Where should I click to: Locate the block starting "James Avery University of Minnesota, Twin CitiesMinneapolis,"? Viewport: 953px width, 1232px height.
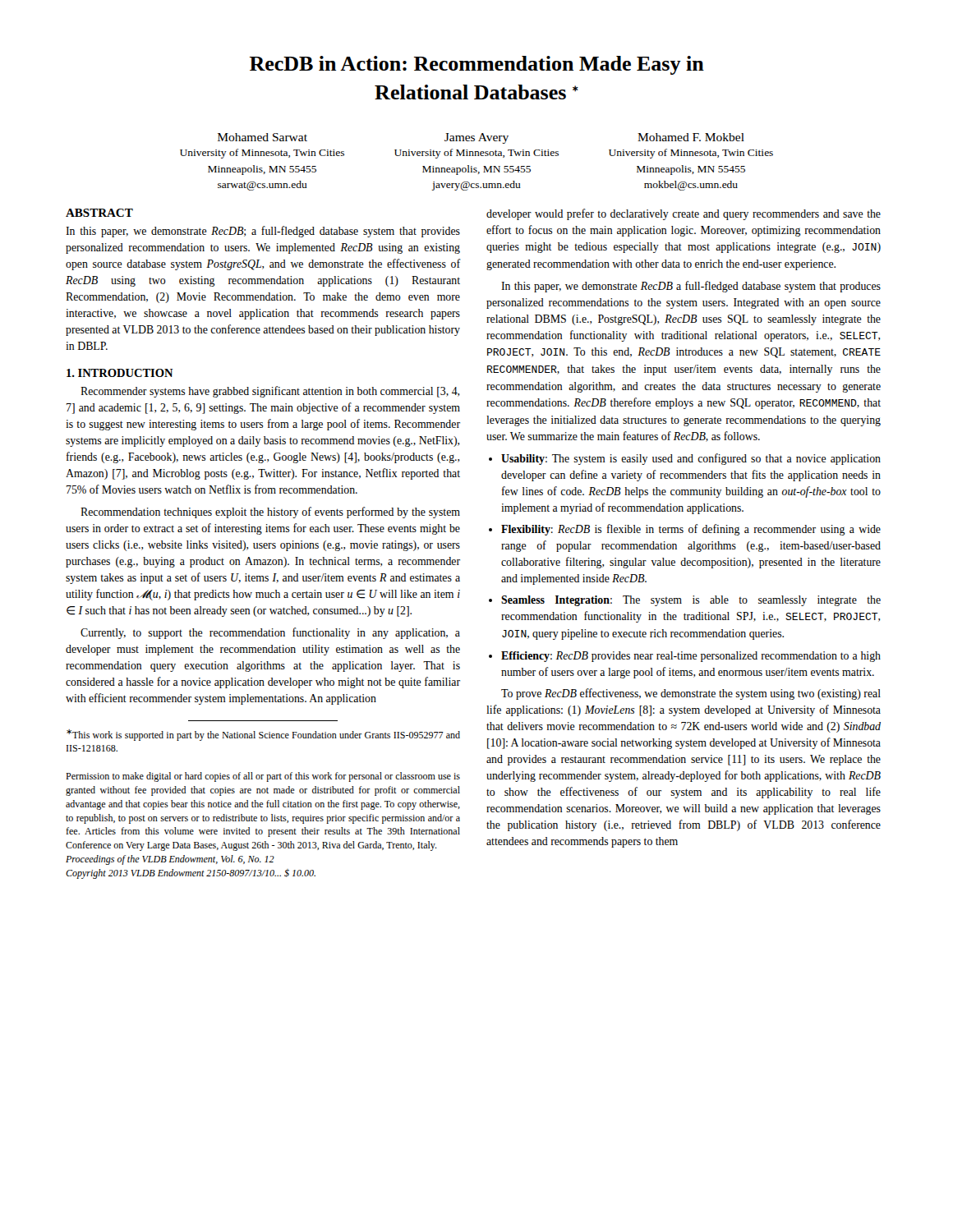click(x=476, y=161)
